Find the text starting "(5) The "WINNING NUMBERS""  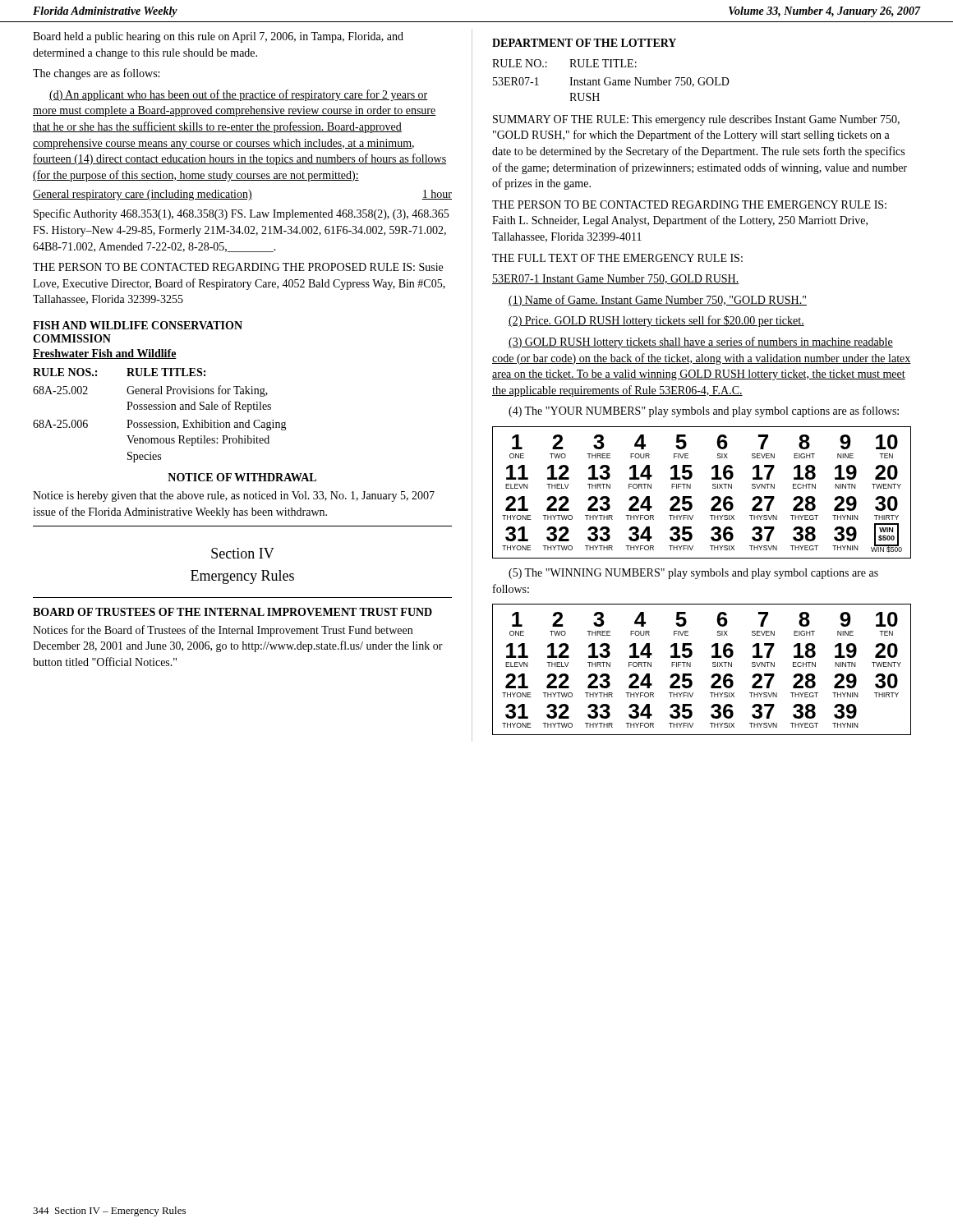click(702, 581)
